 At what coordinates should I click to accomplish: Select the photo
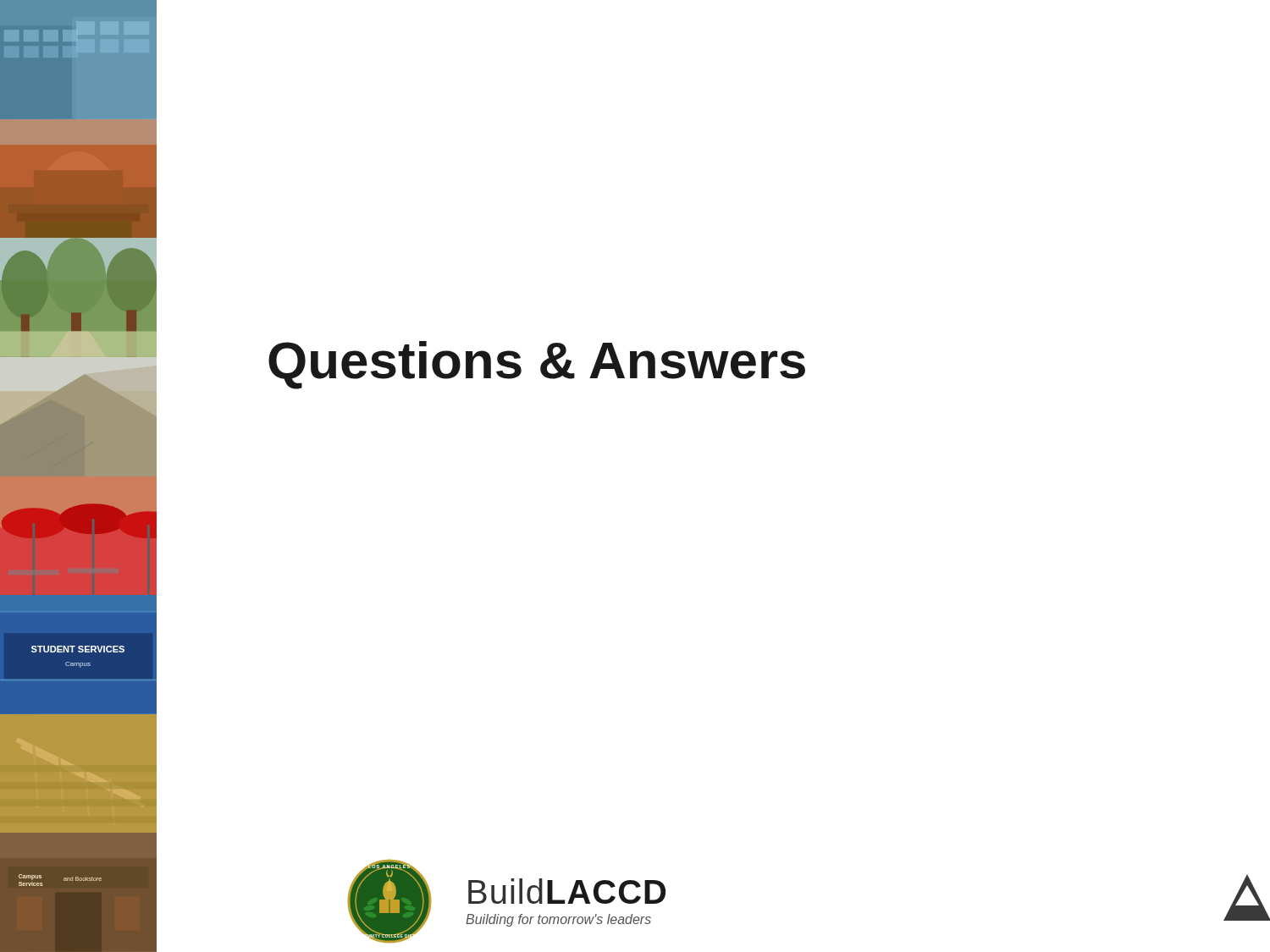[x=78, y=476]
